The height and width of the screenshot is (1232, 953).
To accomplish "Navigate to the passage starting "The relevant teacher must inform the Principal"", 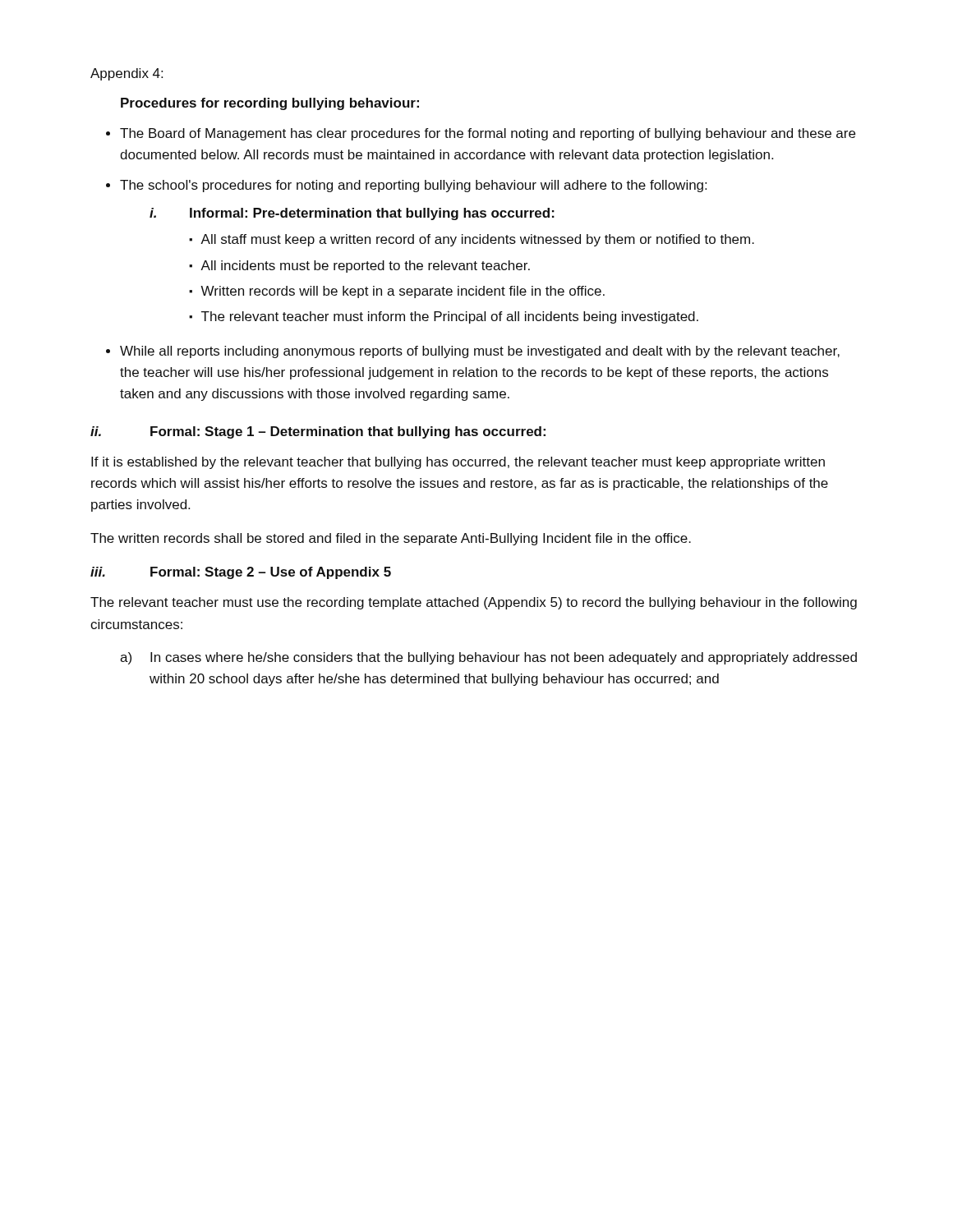I will click(450, 317).
